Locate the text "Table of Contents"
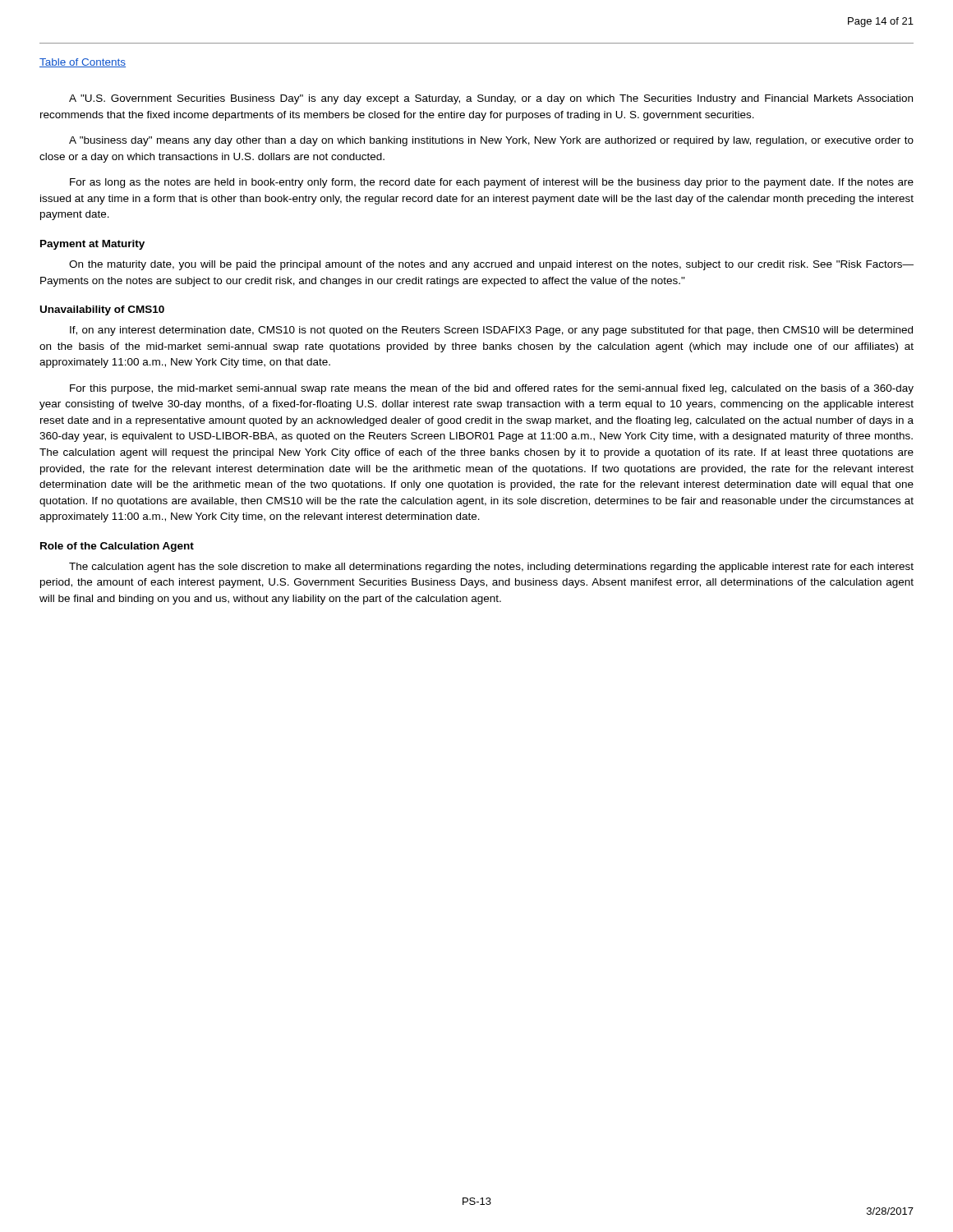The height and width of the screenshot is (1232, 953). tap(83, 62)
